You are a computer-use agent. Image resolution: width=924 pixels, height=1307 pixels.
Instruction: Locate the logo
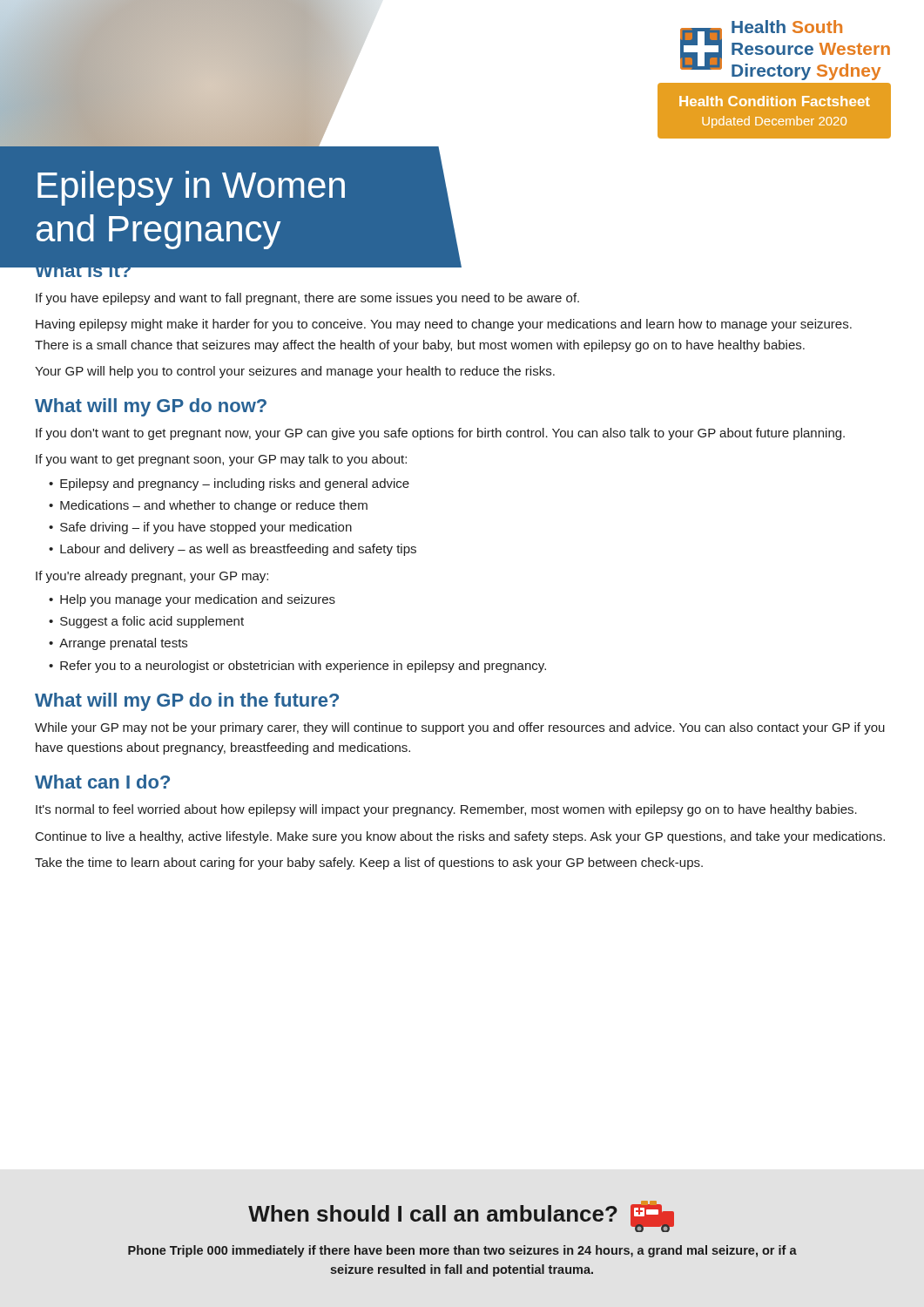point(786,49)
